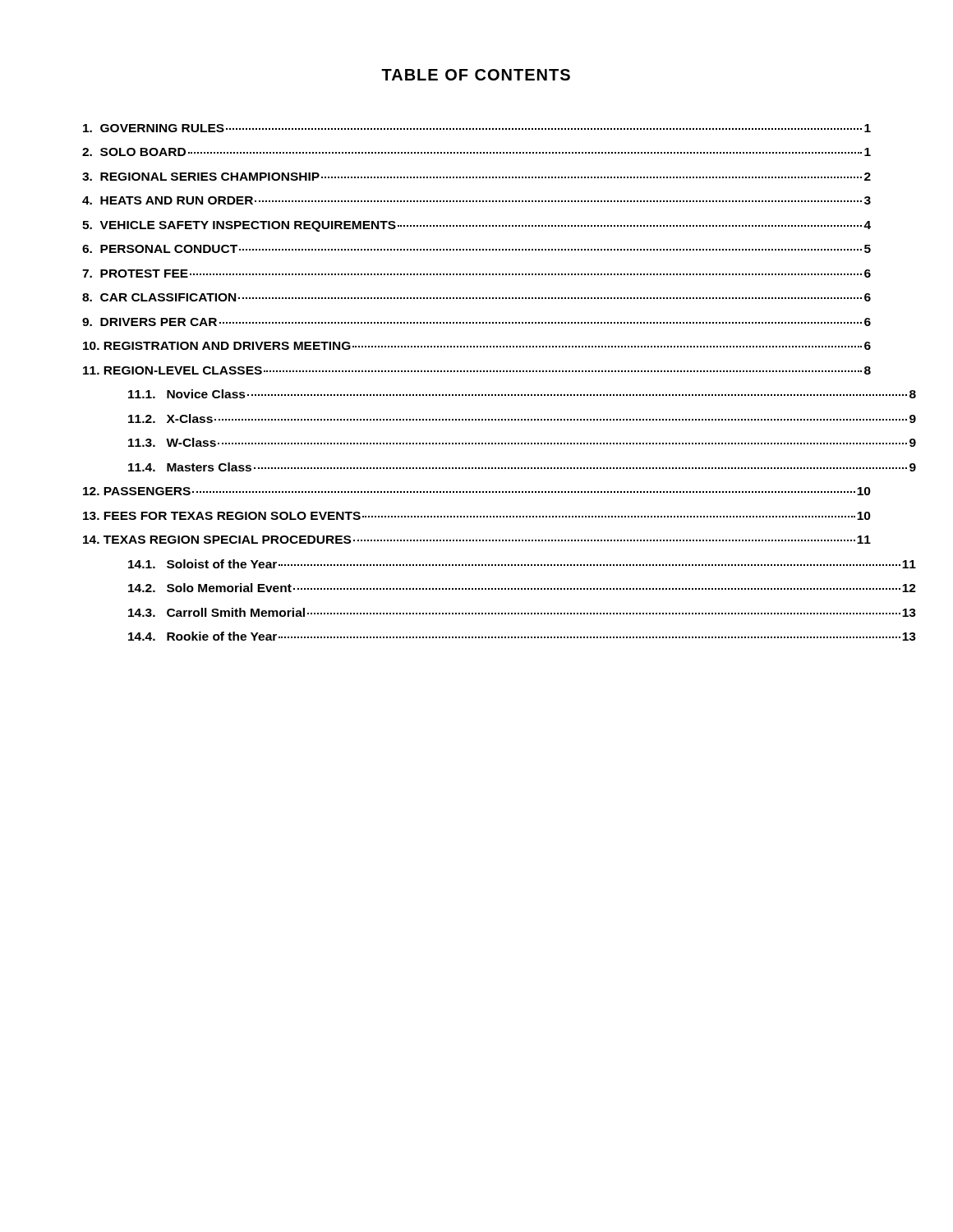Locate the text "11.1. Novice Class 8"

pos(522,394)
